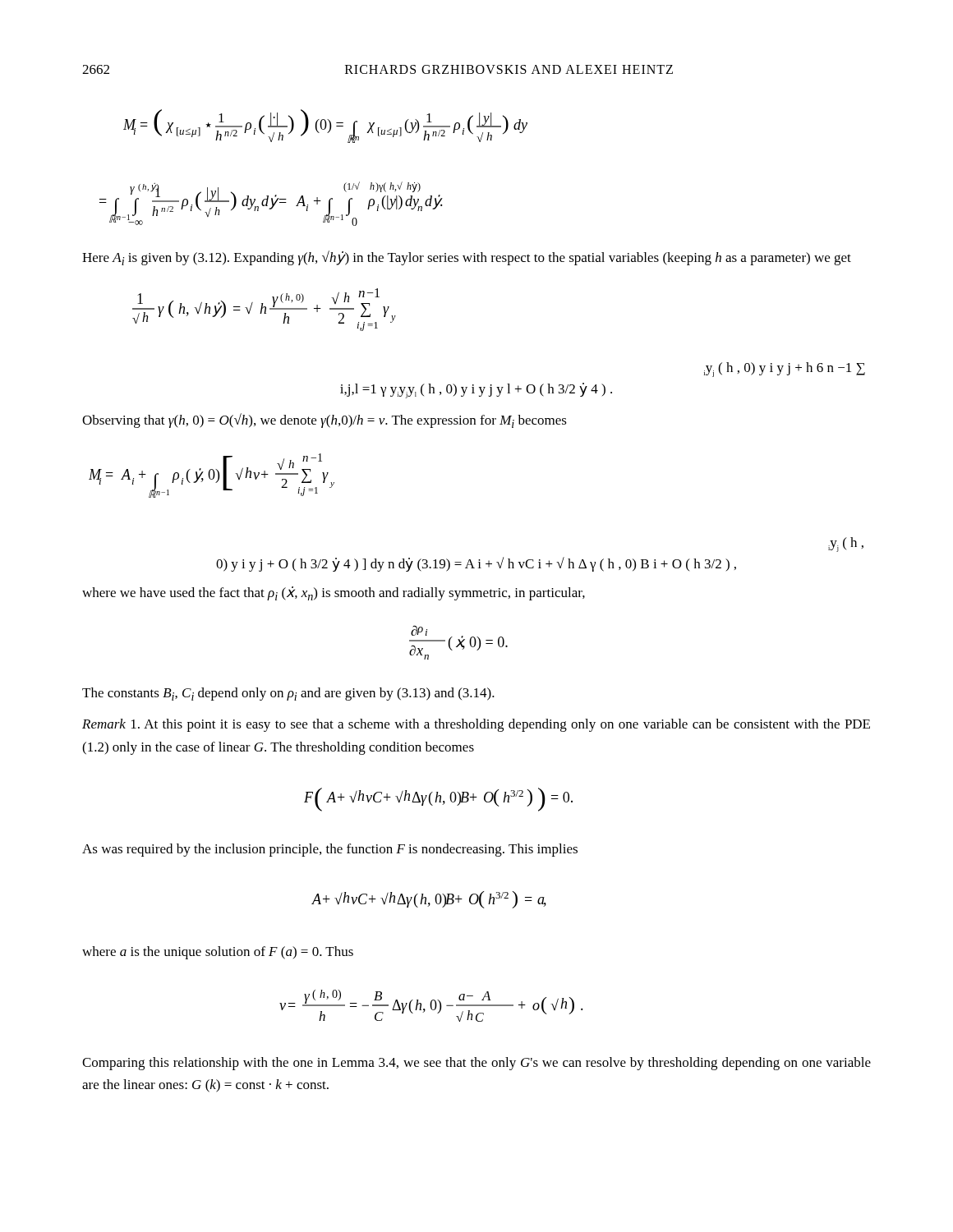
Task: Select the passage starting "M i = A i + ∫ ℝ"
Action: (212, 476)
